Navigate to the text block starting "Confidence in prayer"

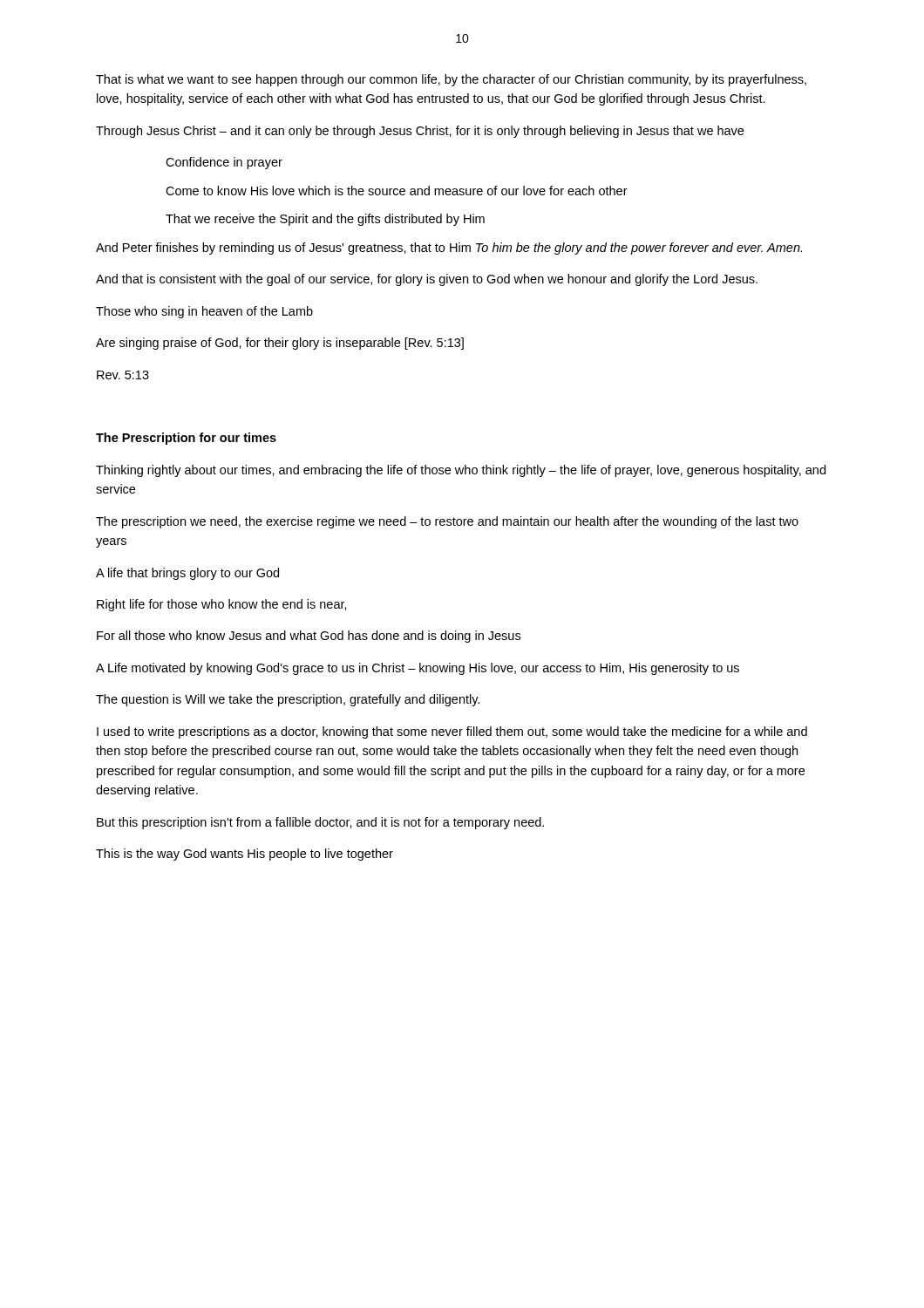[224, 163]
